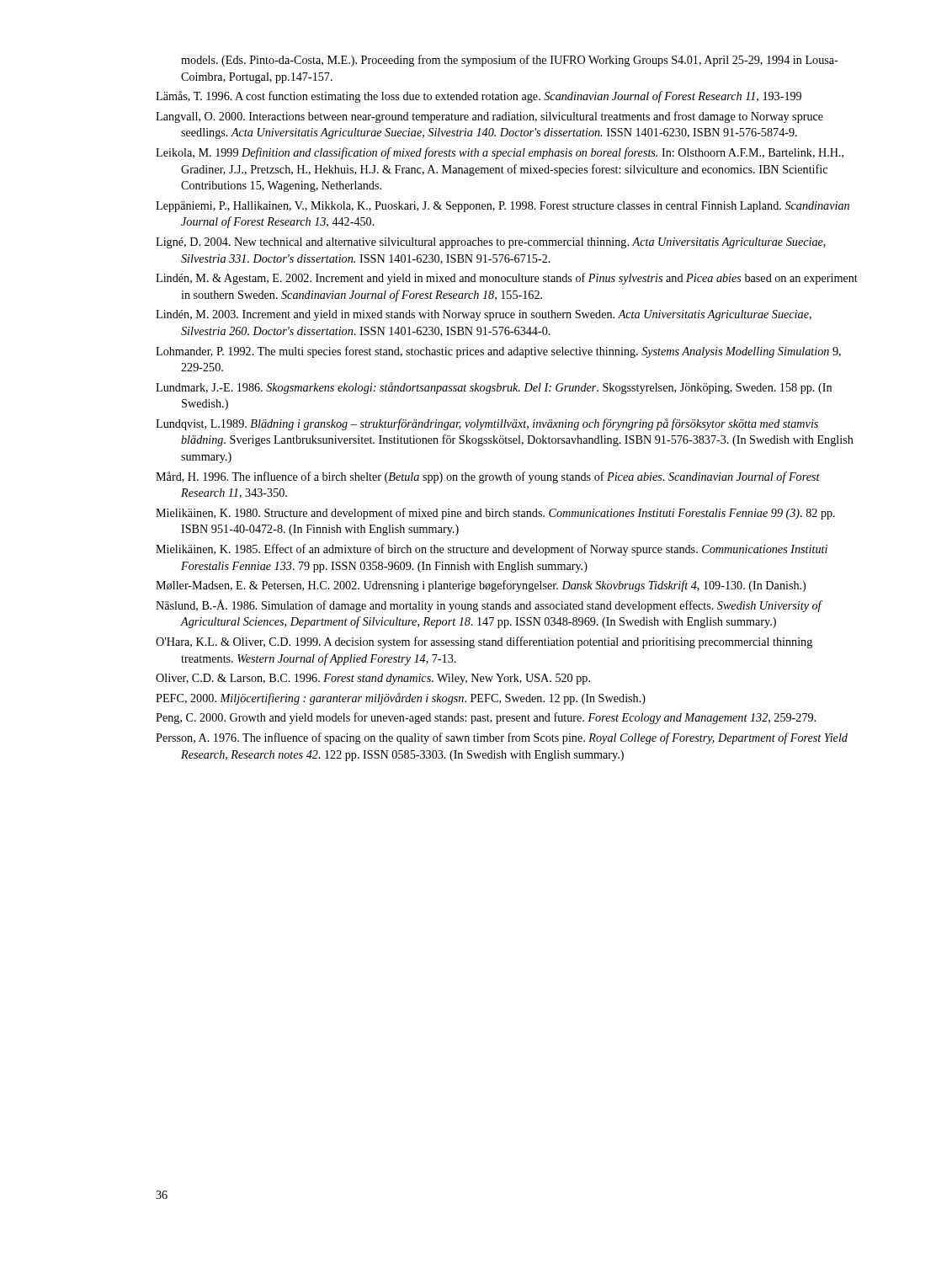The image size is (952, 1263).
Task: Point to the region starting "Persson, A. 1976. The influence of"
Action: (x=502, y=746)
